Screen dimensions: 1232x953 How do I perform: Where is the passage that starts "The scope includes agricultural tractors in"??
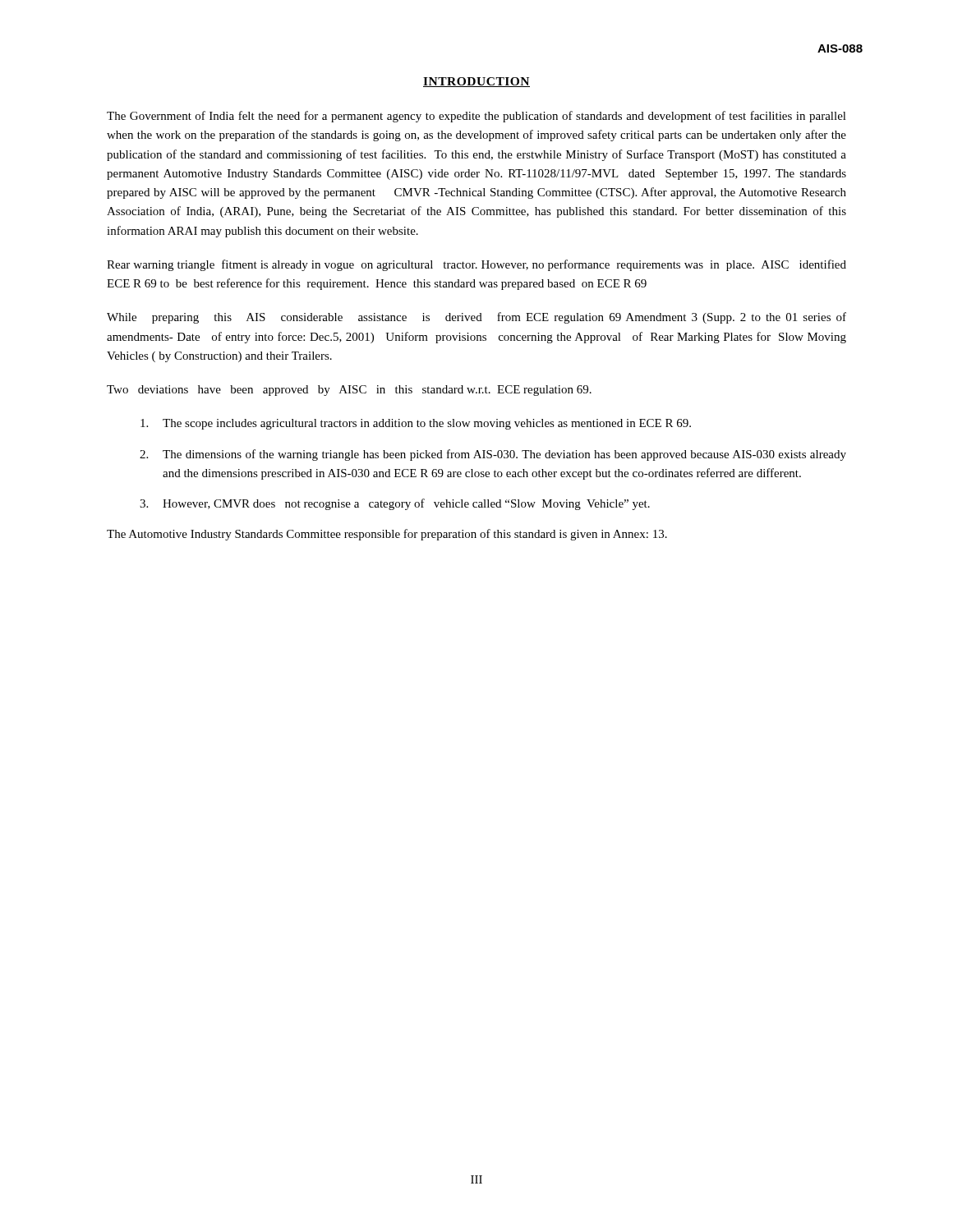(493, 424)
